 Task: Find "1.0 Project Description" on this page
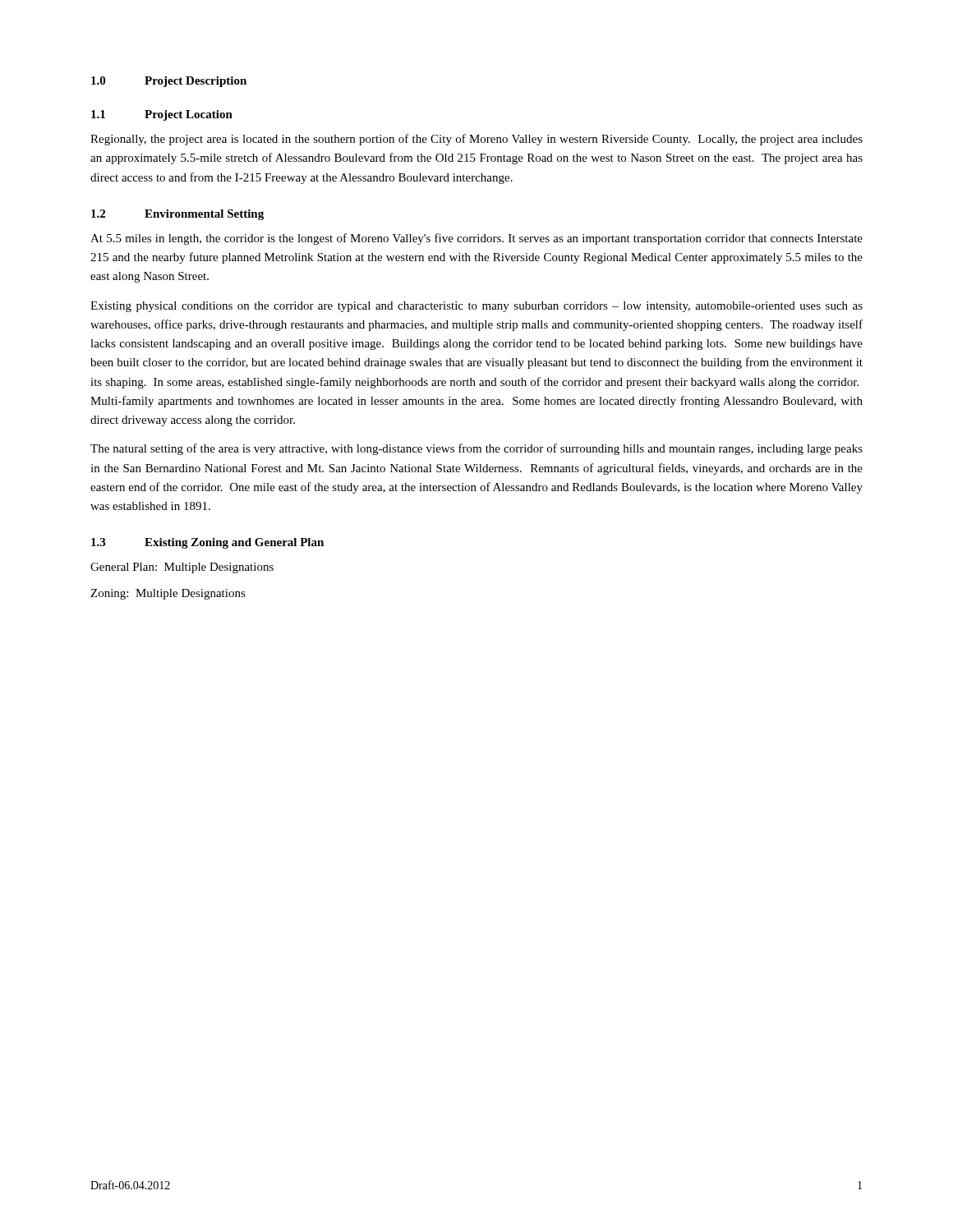click(168, 81)
